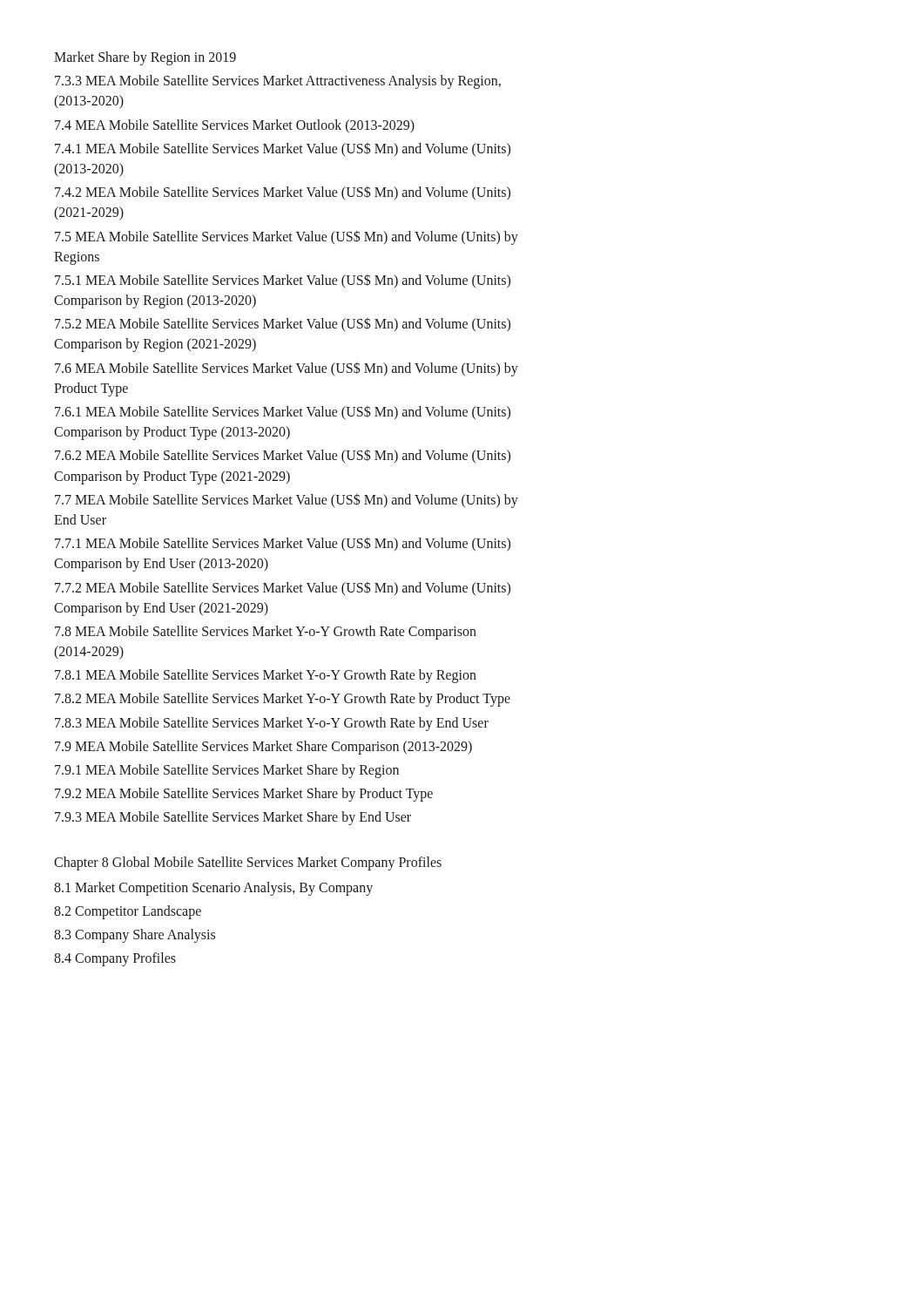Point to the block starting "7.5.2 MEA Mobile Satellite Services Market Value (US$"

[x=283, y=334]
